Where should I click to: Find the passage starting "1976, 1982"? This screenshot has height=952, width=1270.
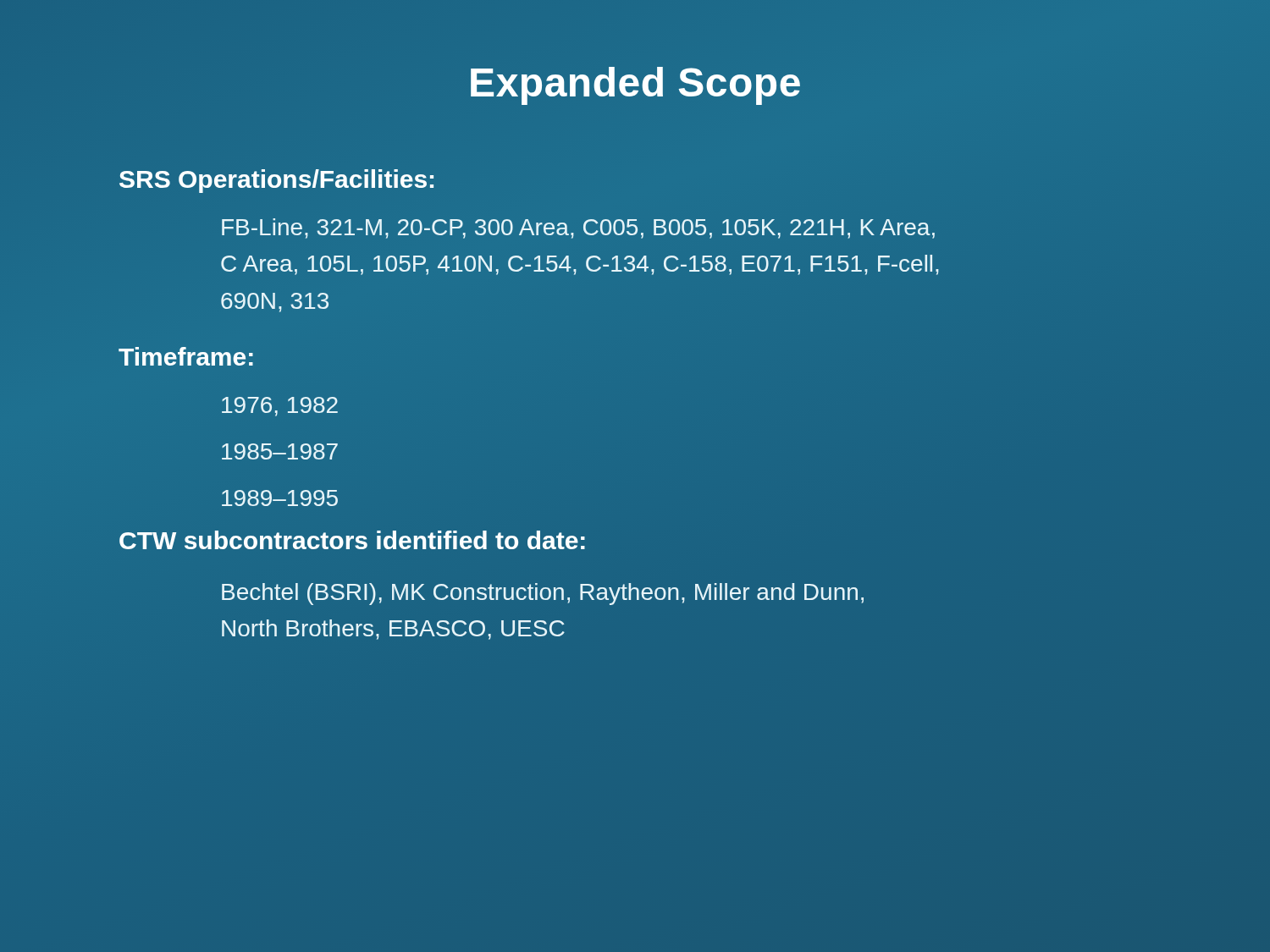point(279,405)
